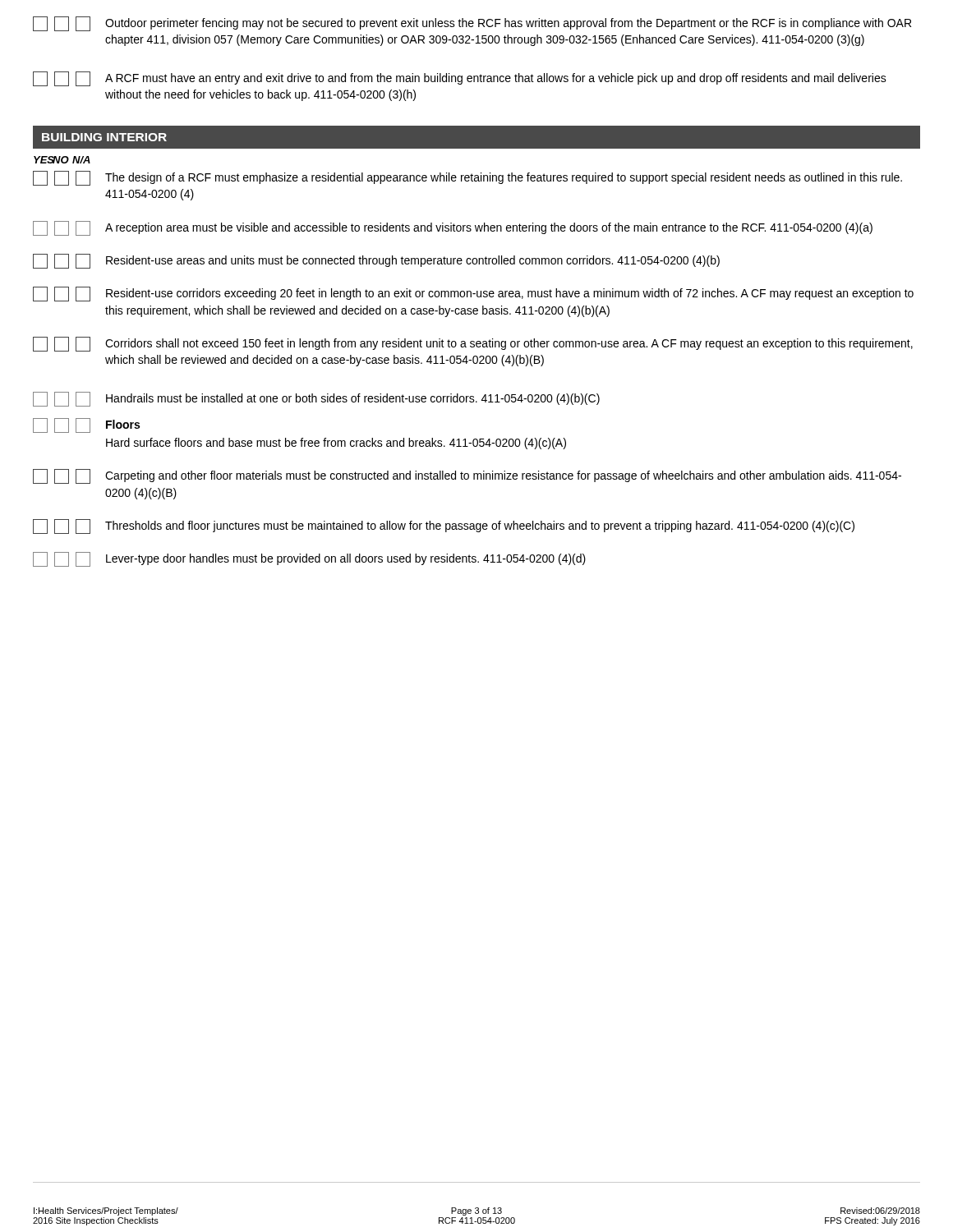Select the region starting "Carpeting and other floor materials must"

click(476, 484)
